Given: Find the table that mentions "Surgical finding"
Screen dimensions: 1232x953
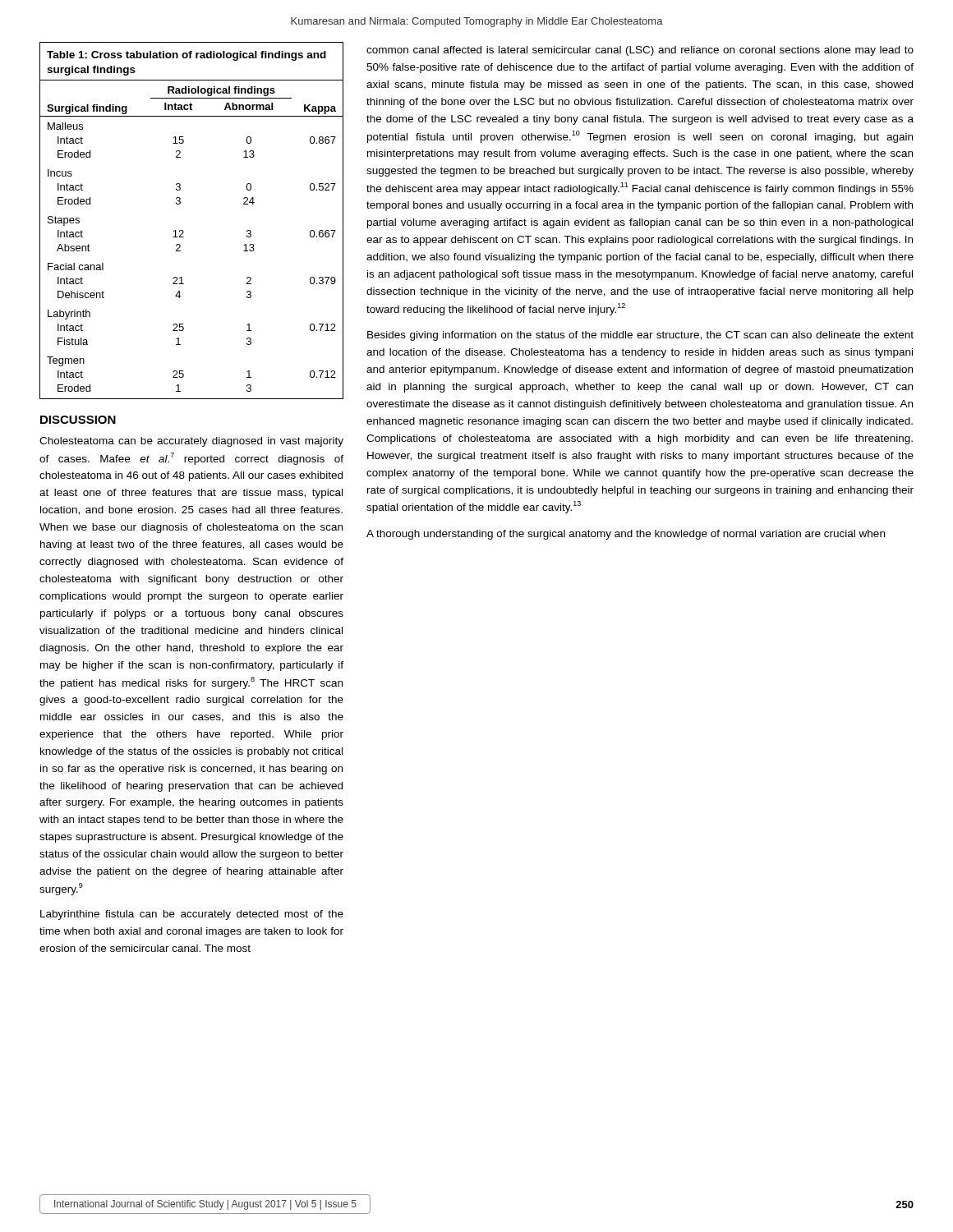Looking at the screenshot, I should click(191, 221).
